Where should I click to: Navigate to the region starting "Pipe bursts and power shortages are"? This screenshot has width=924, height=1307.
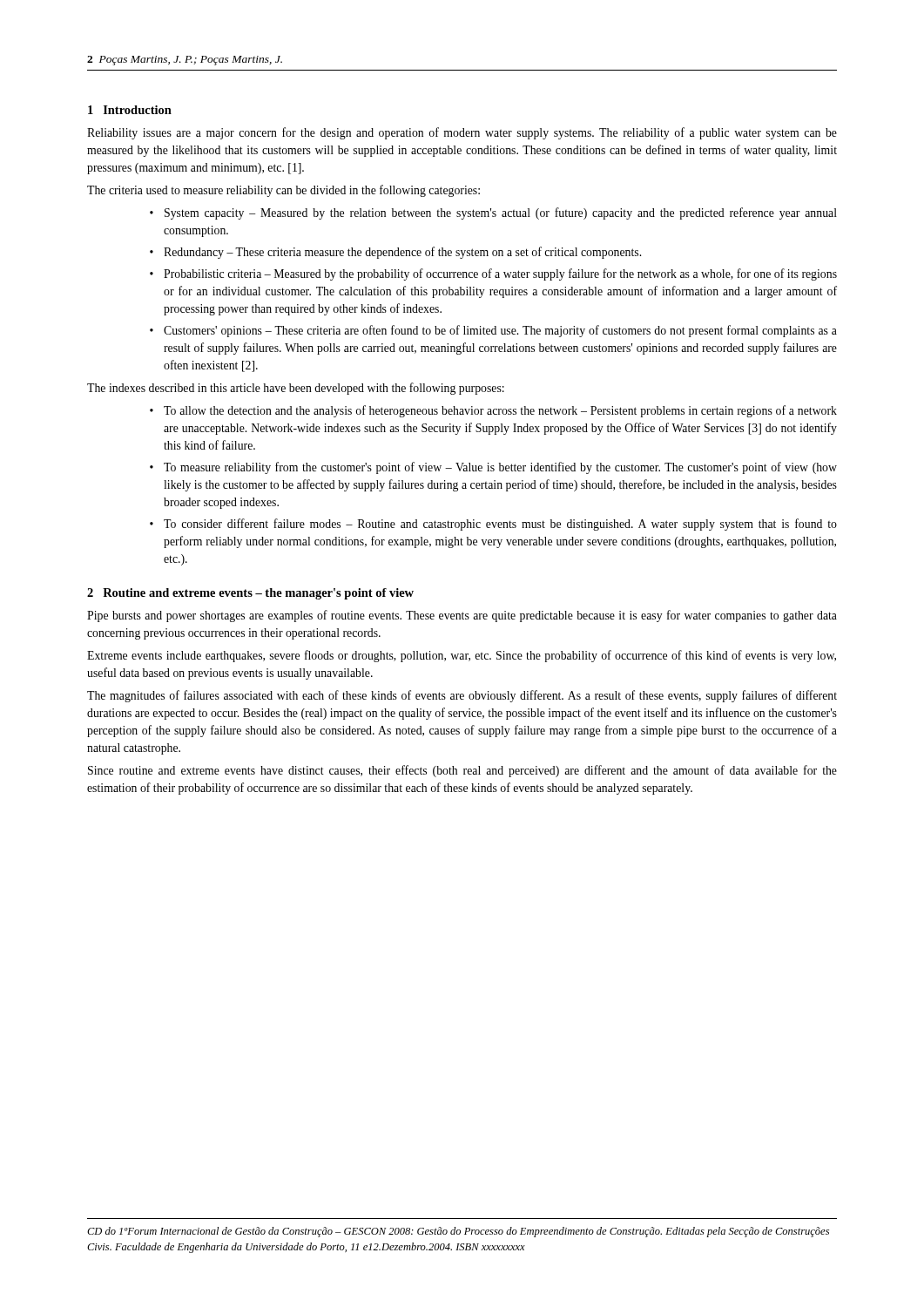(x=462, y=624)
